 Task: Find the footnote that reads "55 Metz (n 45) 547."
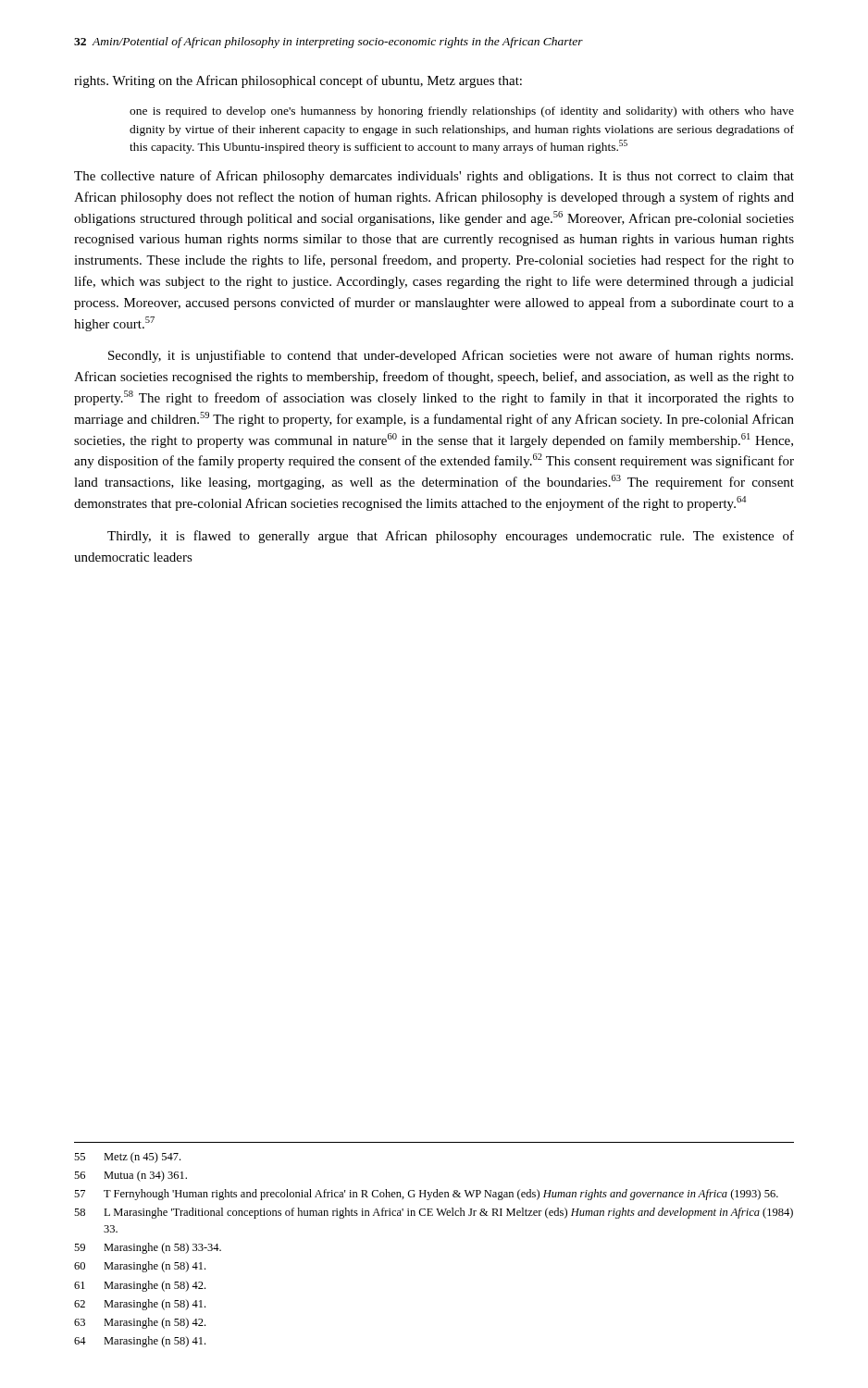click(127, 1158)
